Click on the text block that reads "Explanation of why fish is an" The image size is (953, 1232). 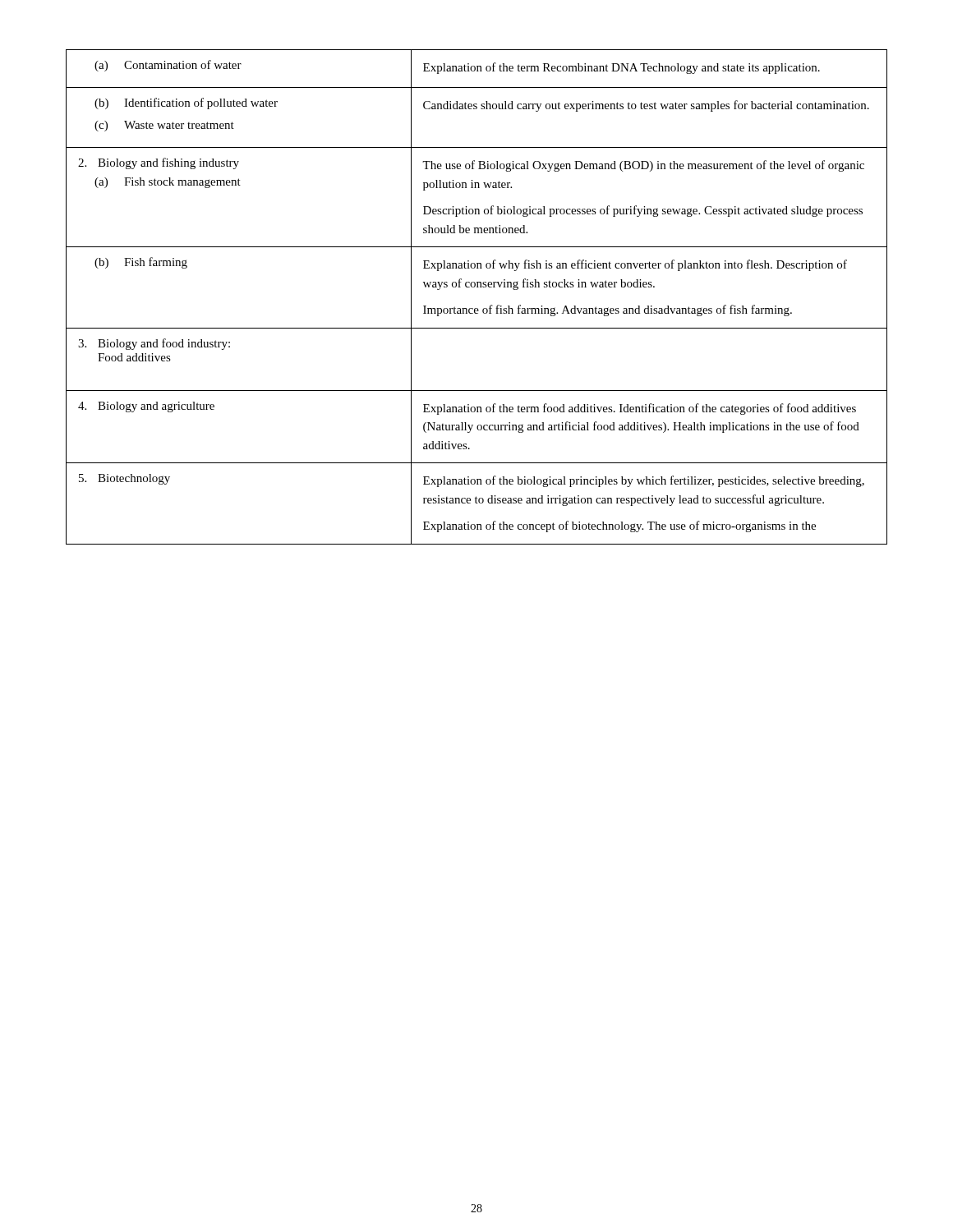649,287
